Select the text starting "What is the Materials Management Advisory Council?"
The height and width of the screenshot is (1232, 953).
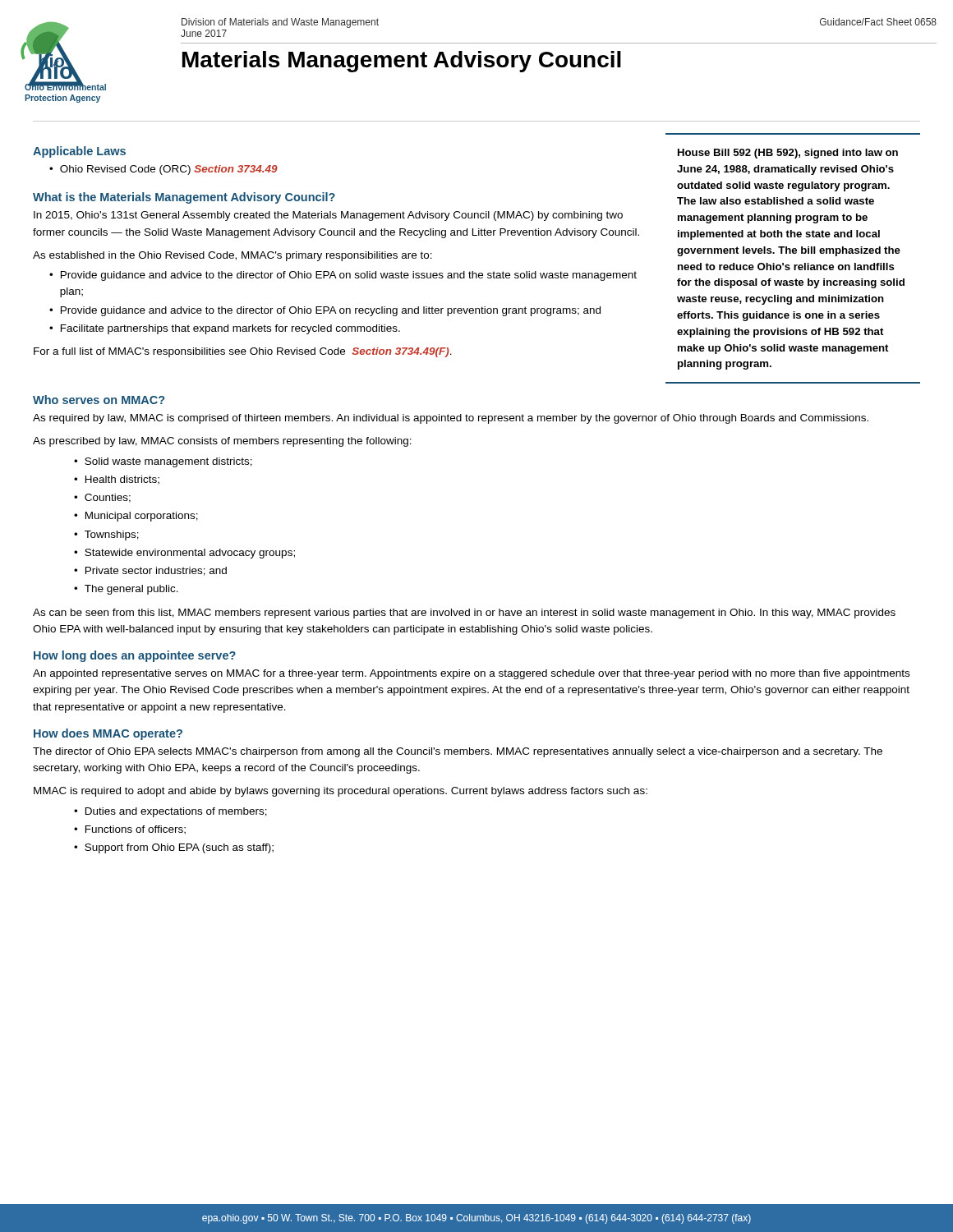pyautogui.click(x=184, y=197)
